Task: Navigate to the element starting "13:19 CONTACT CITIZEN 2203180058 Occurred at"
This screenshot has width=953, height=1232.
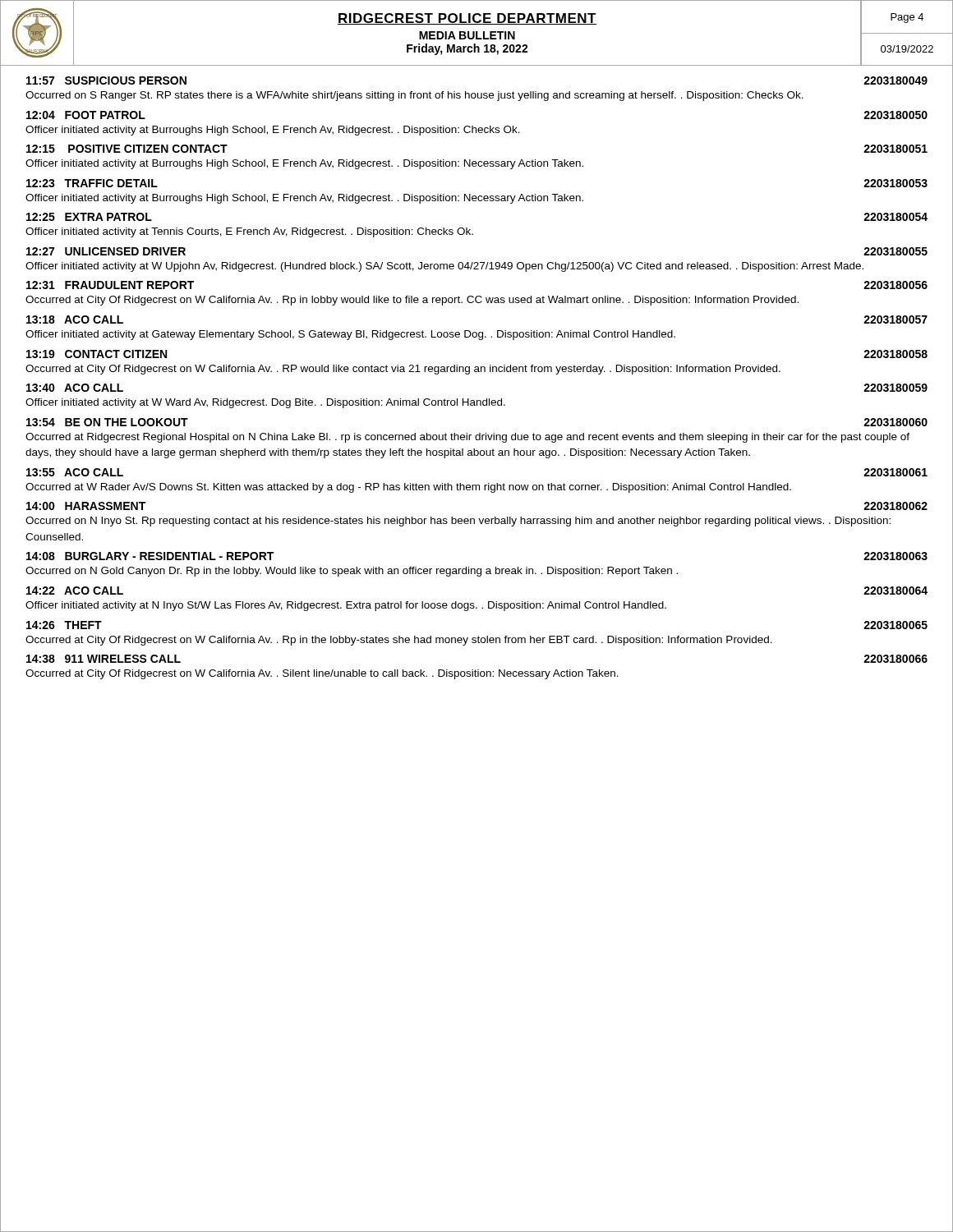Action: point(476,362)
